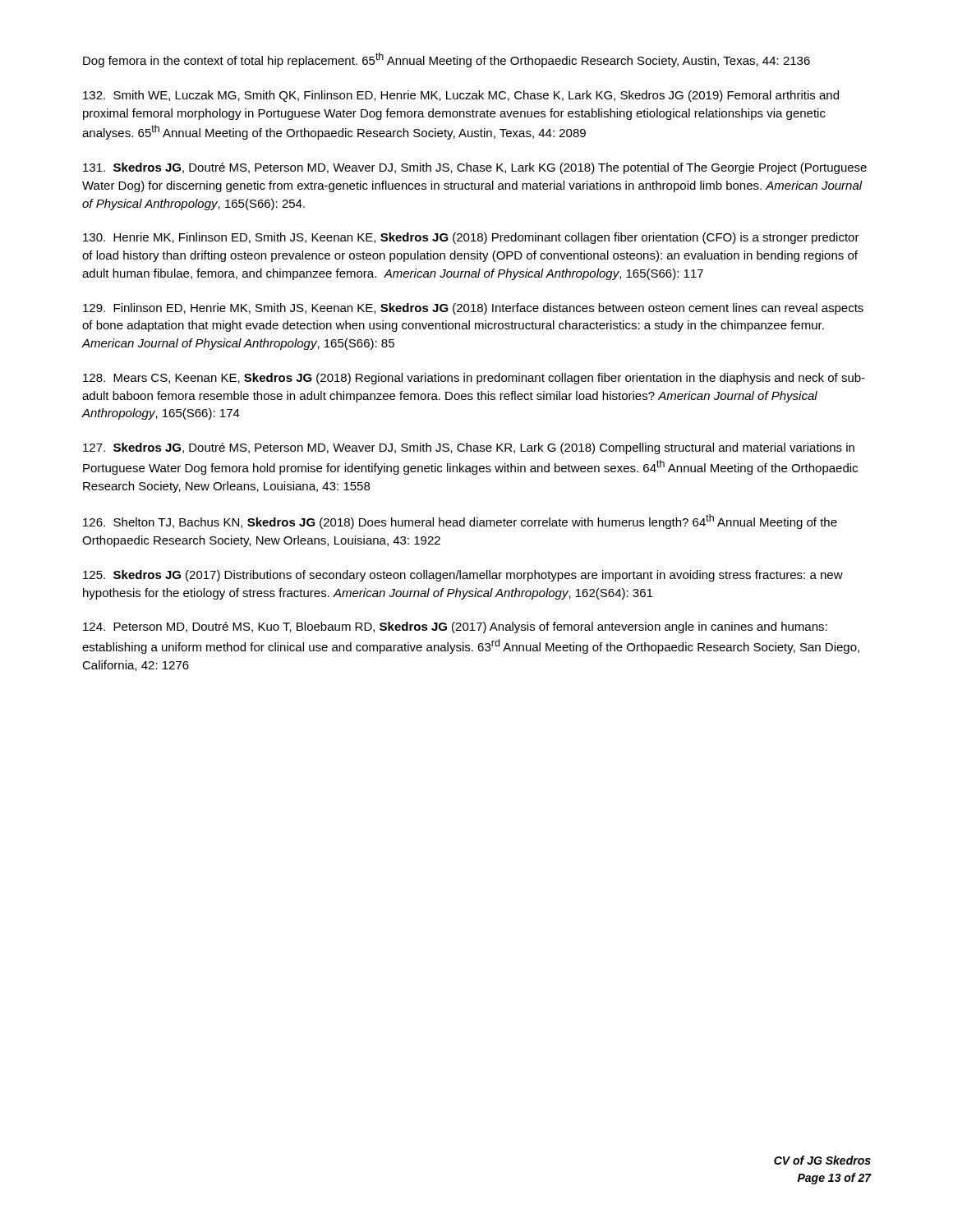Viewport: 953px width, 1232px height.
Task: Point to the block beginning "Skedros JG (2017)"
Action: tap(462, 583)
